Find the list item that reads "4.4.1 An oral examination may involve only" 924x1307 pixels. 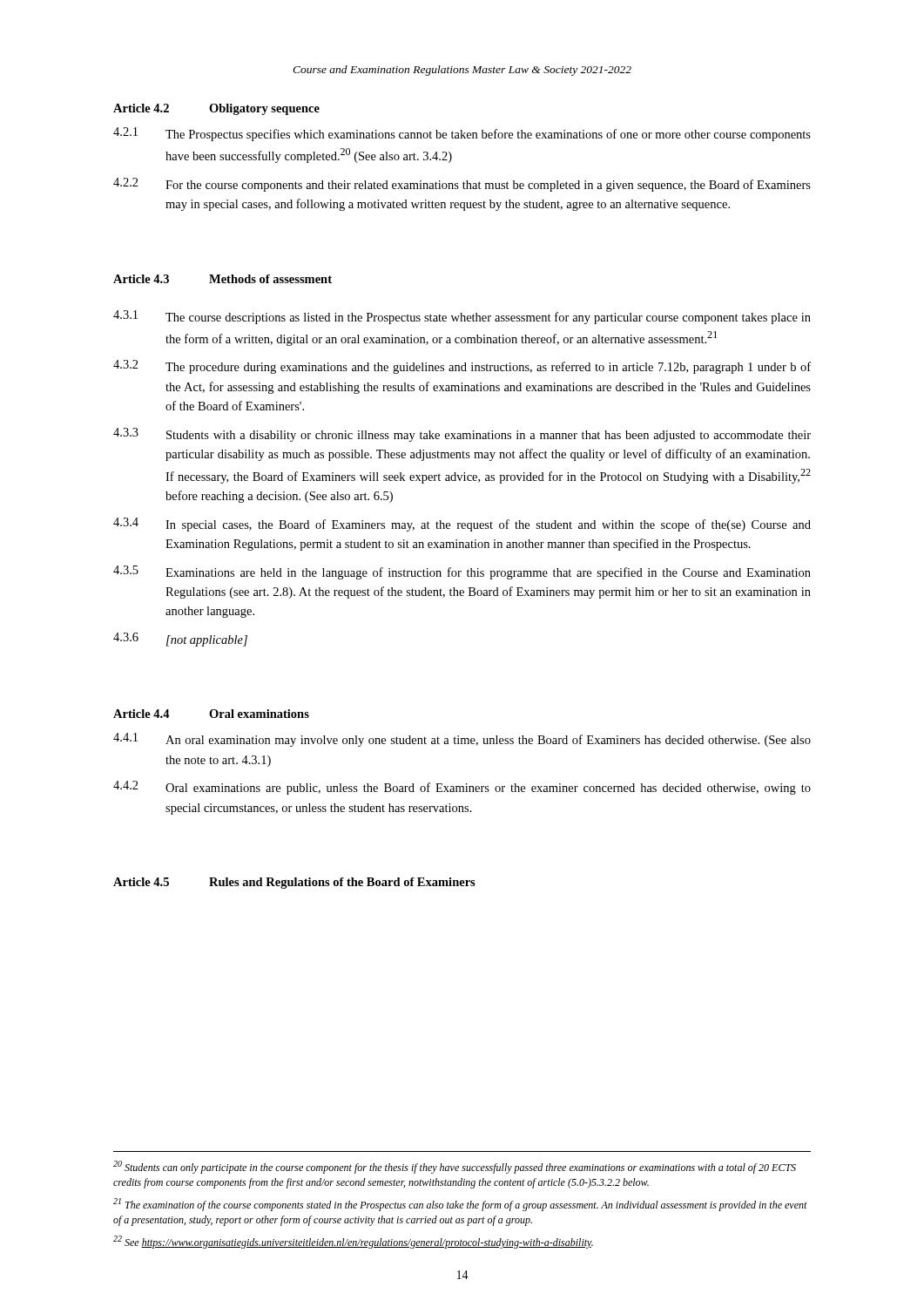pyautogui.click(x=462, y=750)
